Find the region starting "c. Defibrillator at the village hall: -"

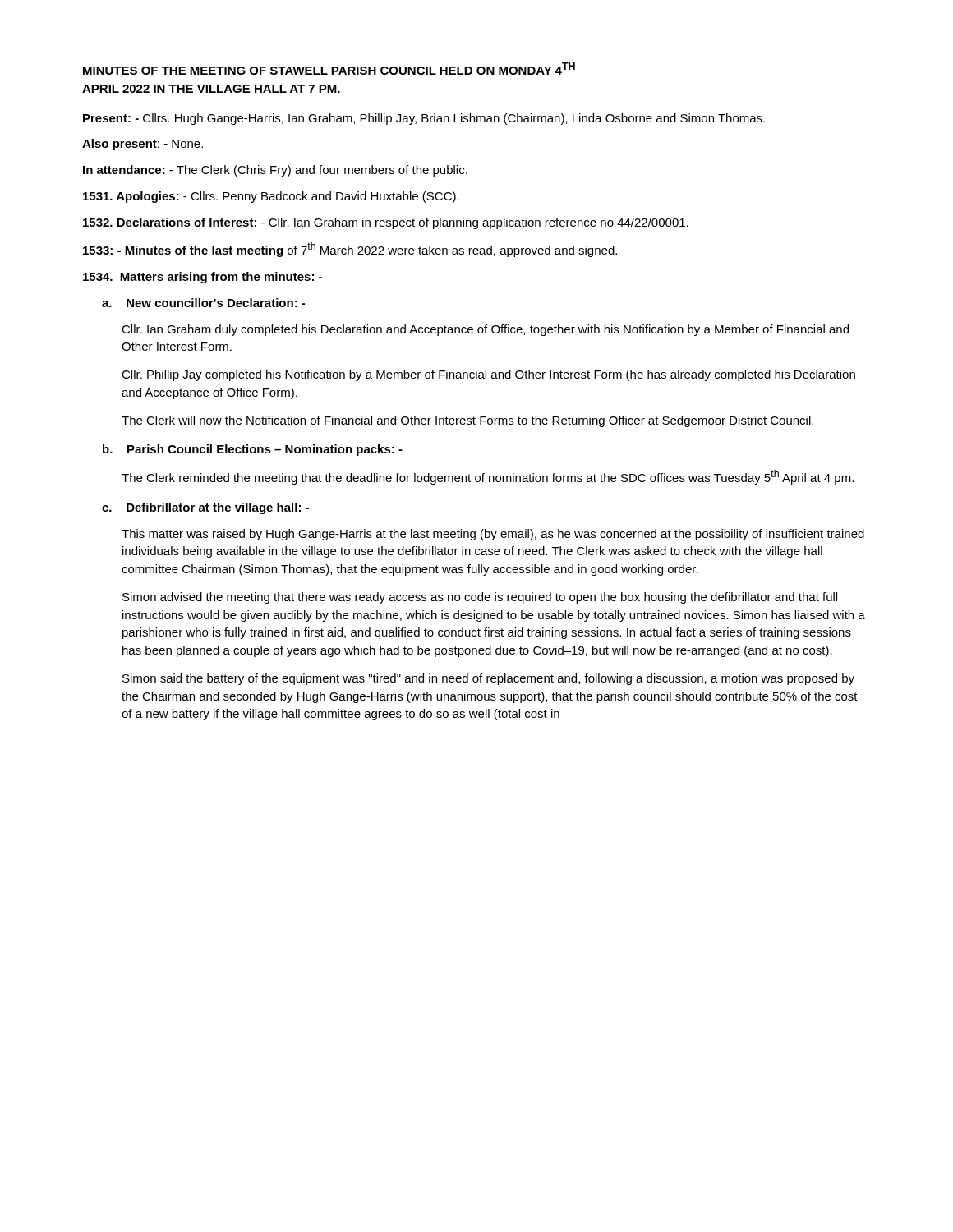[x=205, y=508]
